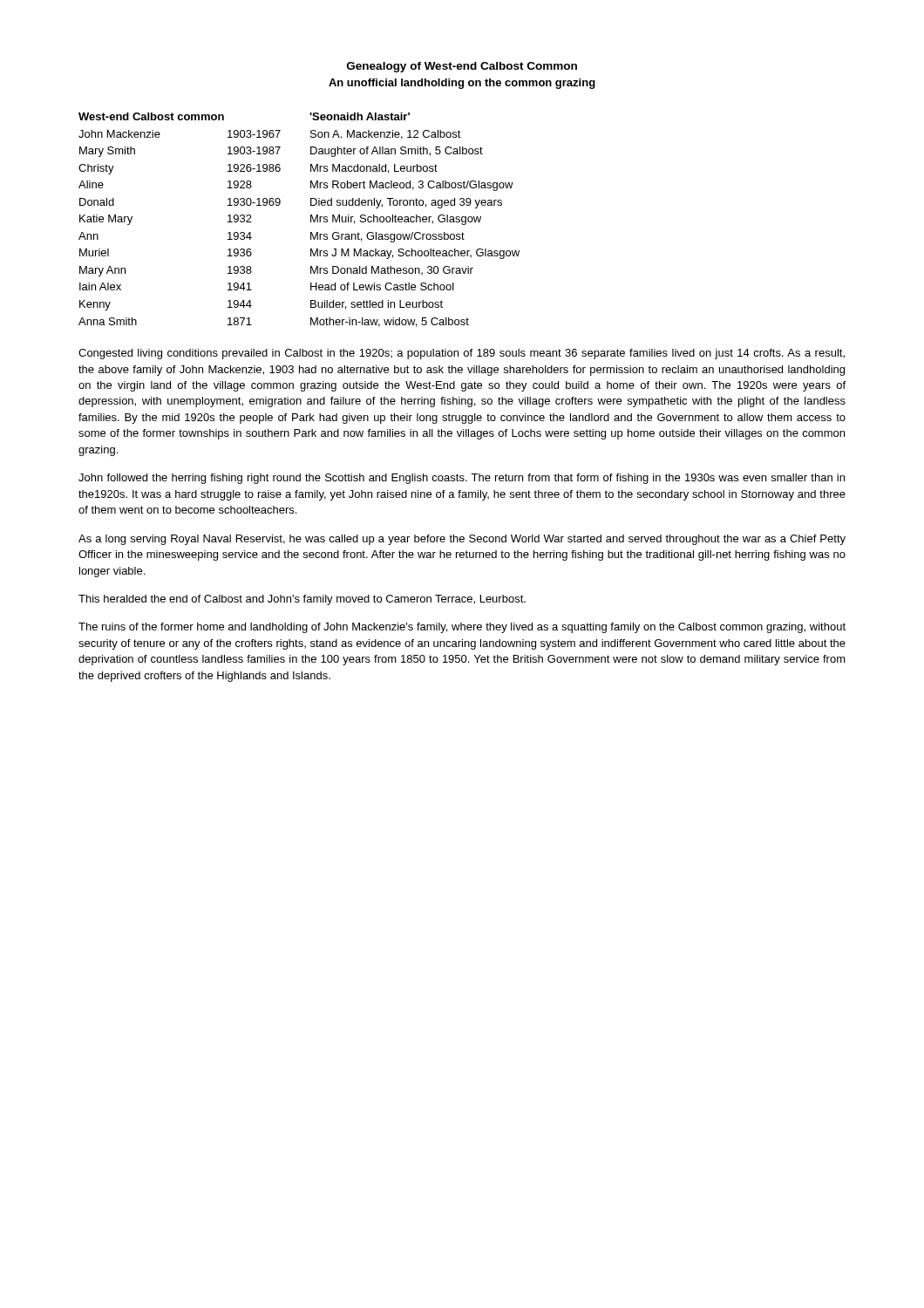Screen dimensions: 1308x924
Task: Locate the block starting "Genealogy of West-end Calbost Common An"
Action: 462,74
